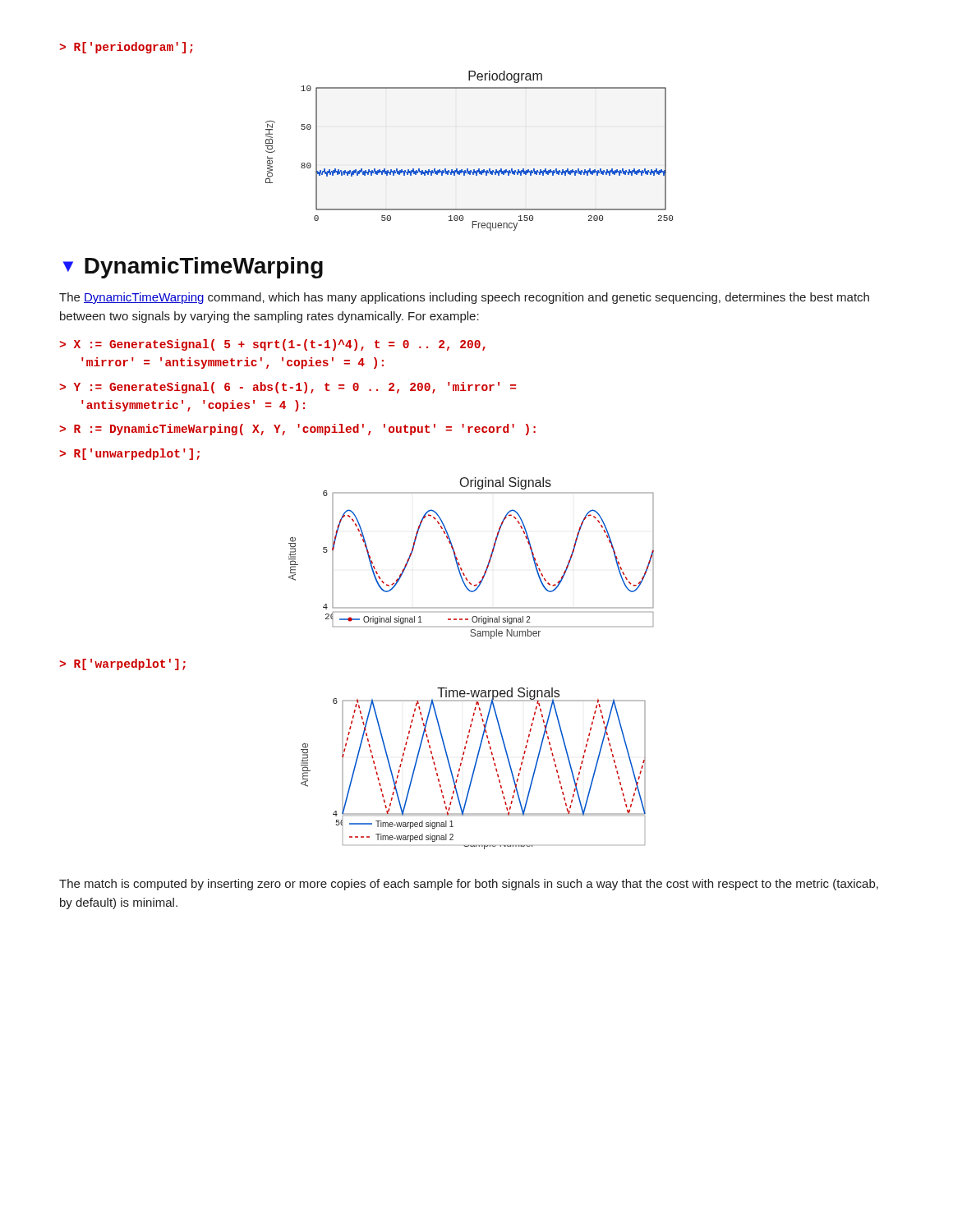Image resolution: width=953 pixels, height=1232 pixels.
Task: Click on the text starting "> R['periodogram'];"
Action: pos(126,48)
